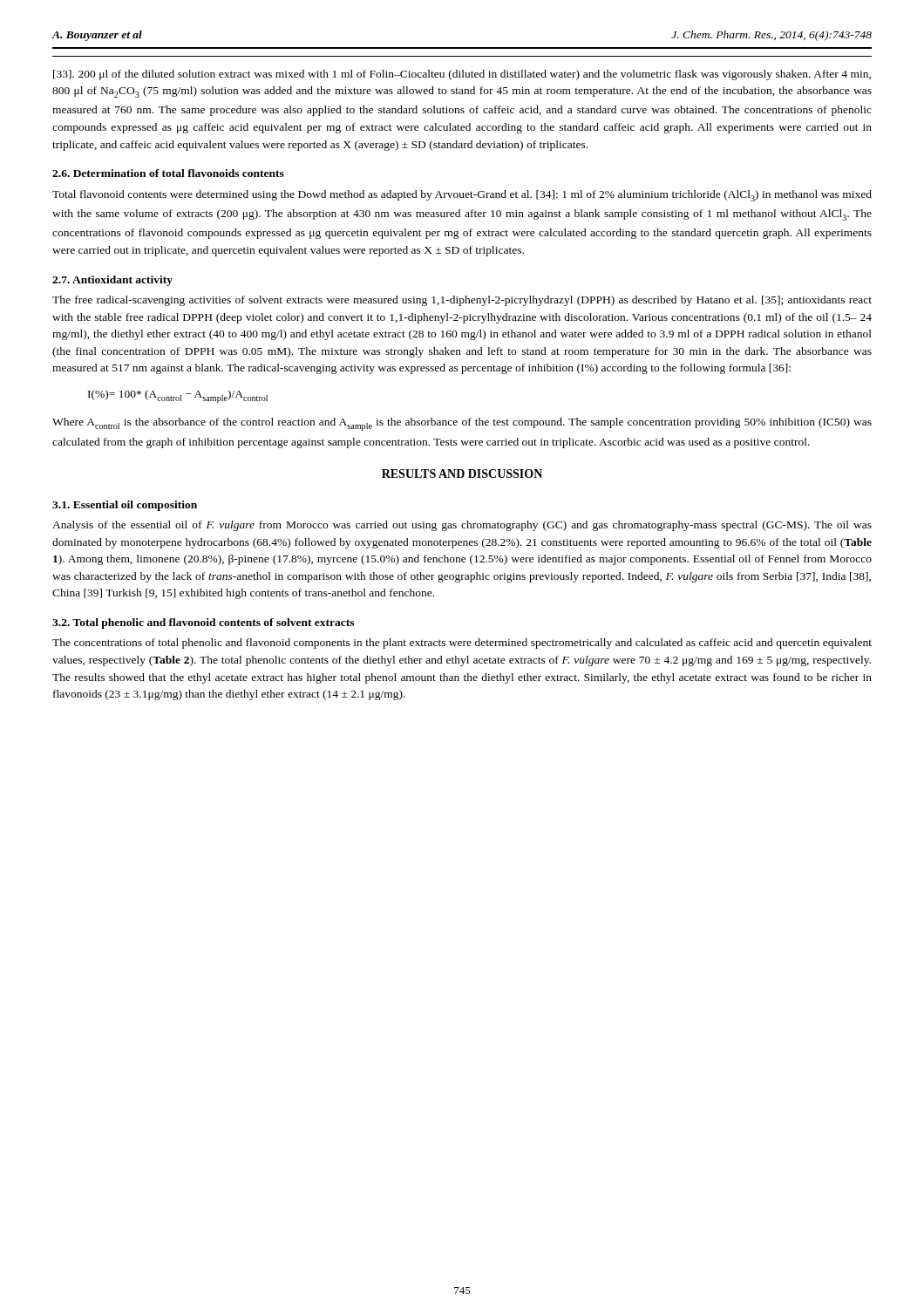
Task: Find the section header with the text "3.1. Essential oil"
Action: [125, 504]
